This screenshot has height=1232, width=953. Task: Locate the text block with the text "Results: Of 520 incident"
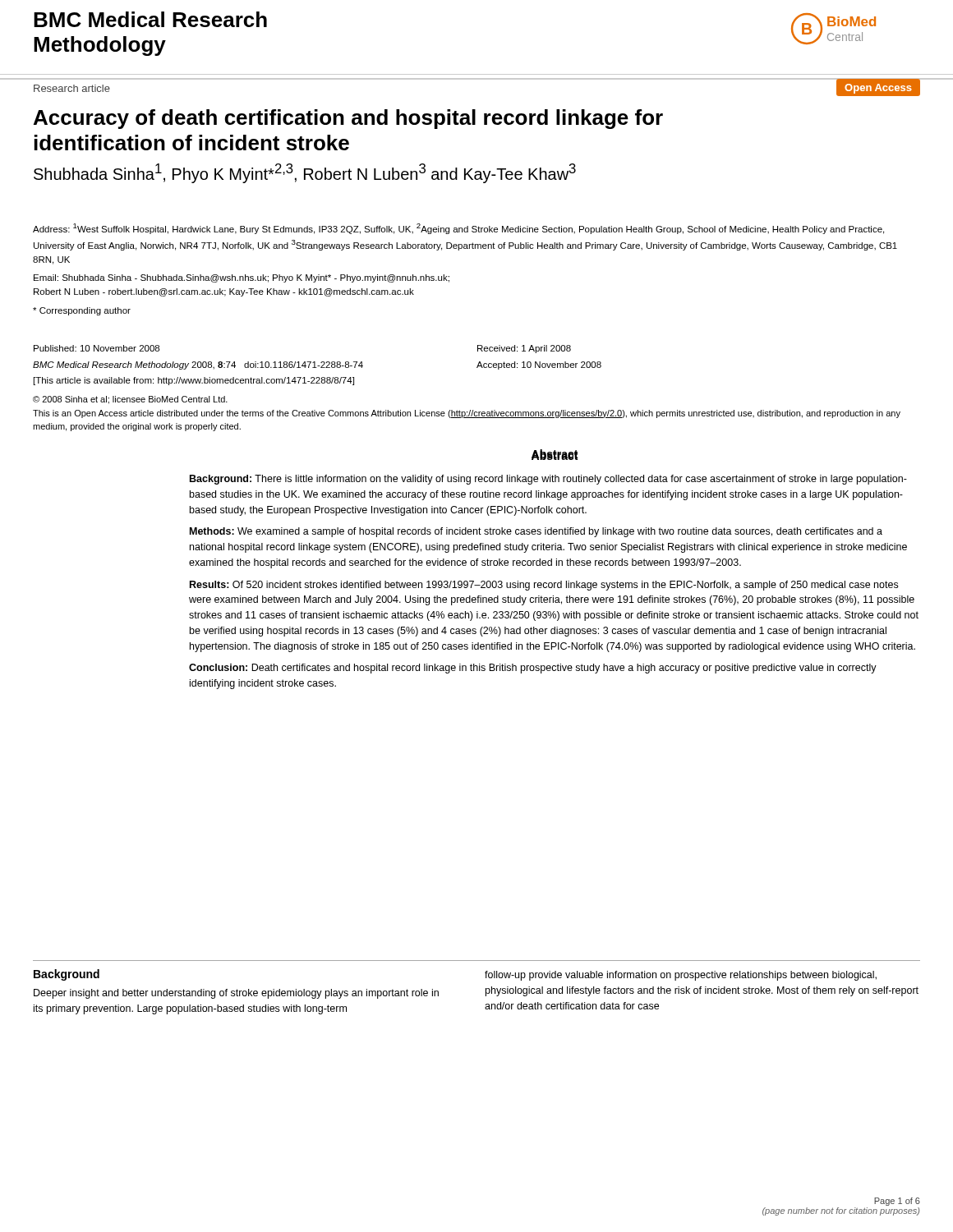click(x=554, y=615)
